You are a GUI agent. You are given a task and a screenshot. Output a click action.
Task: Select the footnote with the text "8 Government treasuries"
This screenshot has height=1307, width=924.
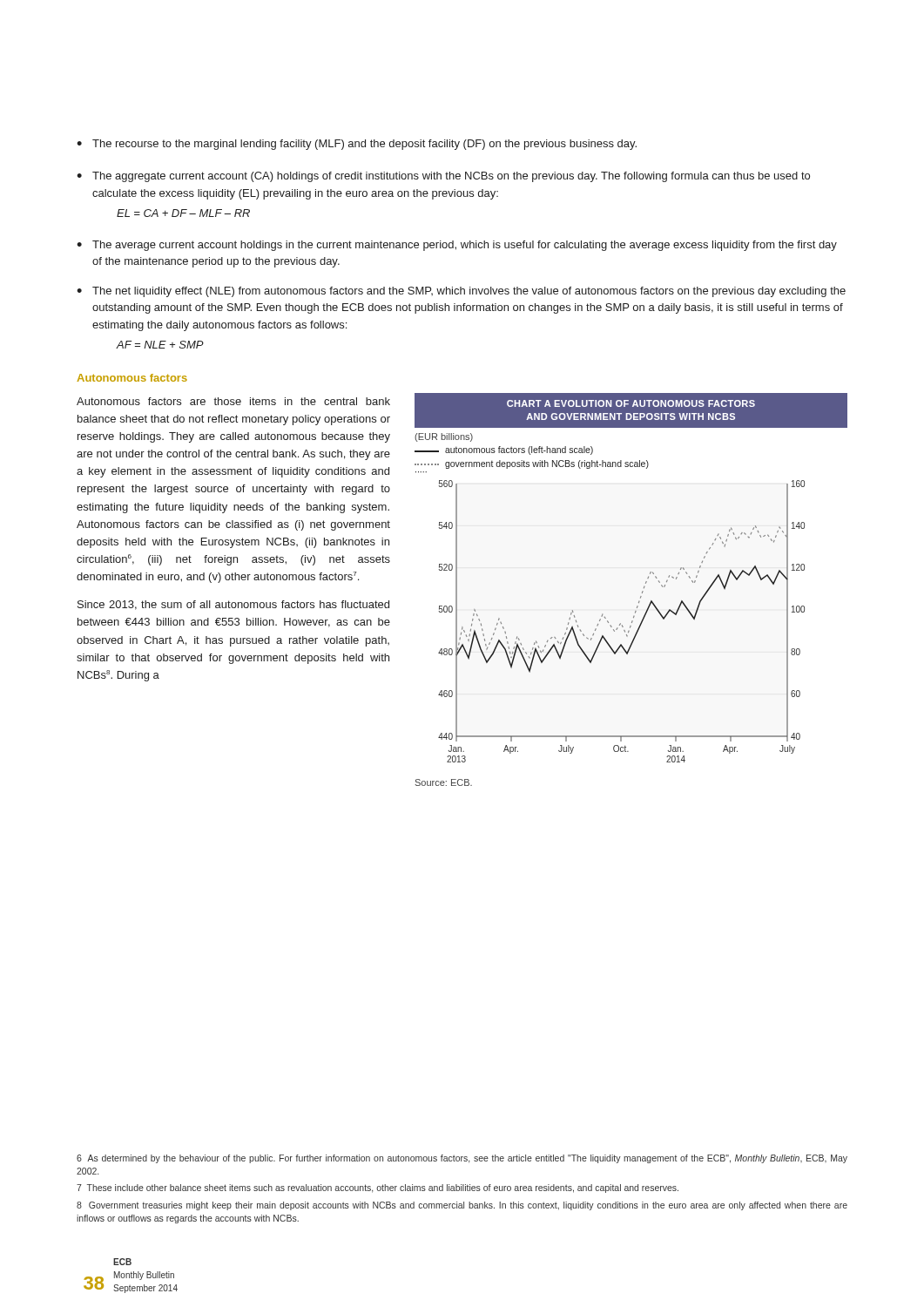462,1211
